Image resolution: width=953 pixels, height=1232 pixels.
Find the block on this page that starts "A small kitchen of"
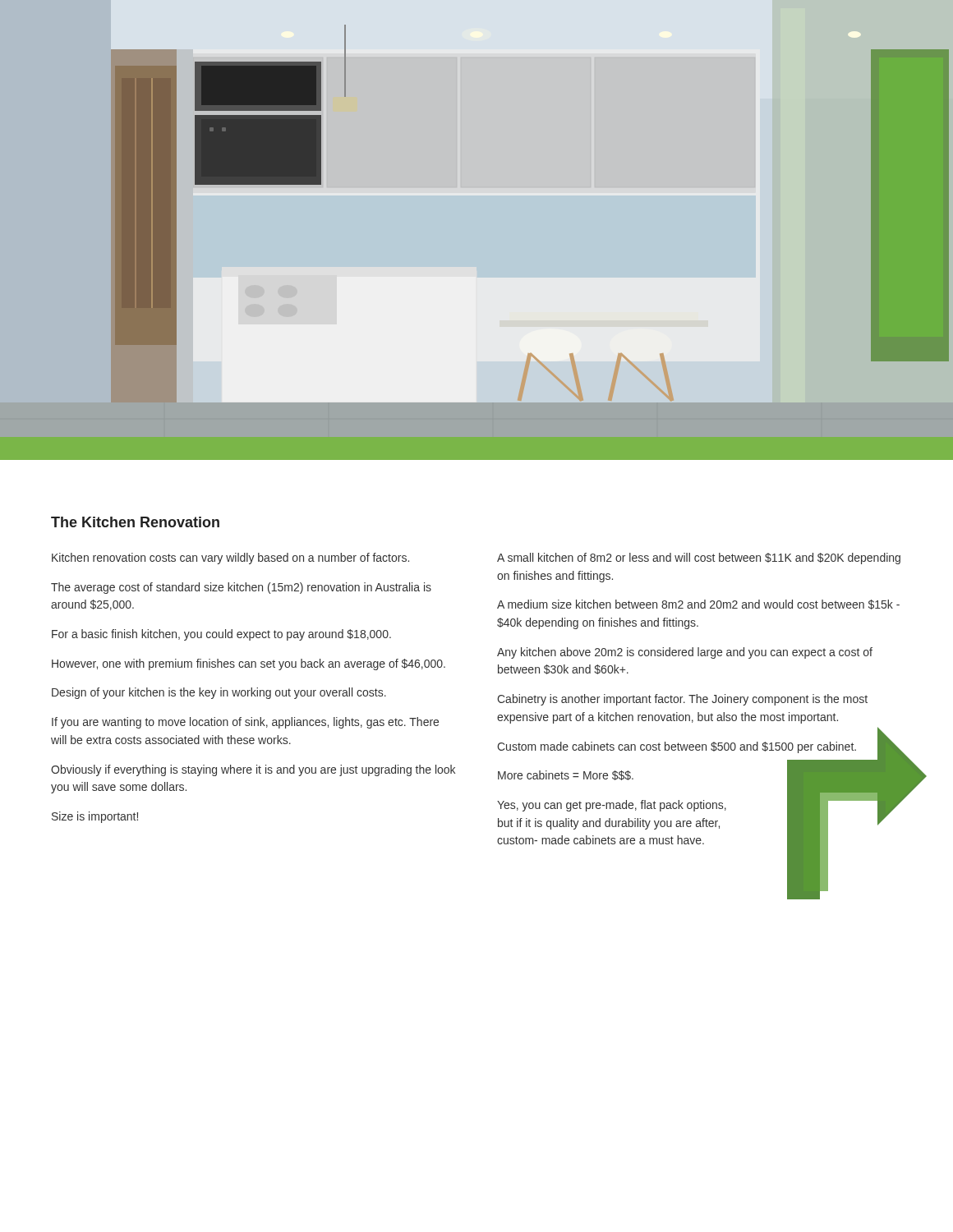pyautogui.click(x=699, y=567)
